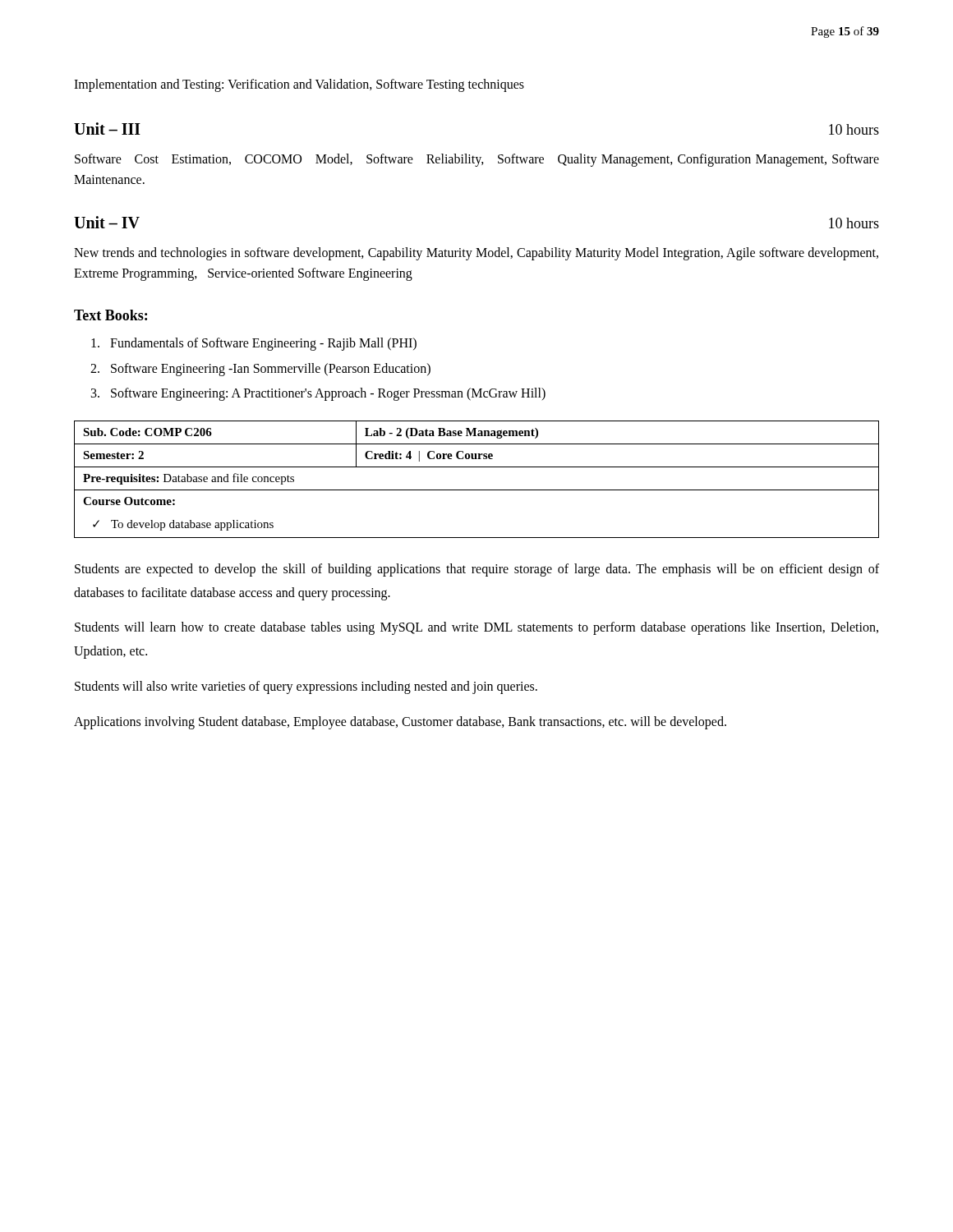Screen dimensions: 1232x953
Task: Where is the passage that starts "Students will learn how"?
Action: point(476,639)
